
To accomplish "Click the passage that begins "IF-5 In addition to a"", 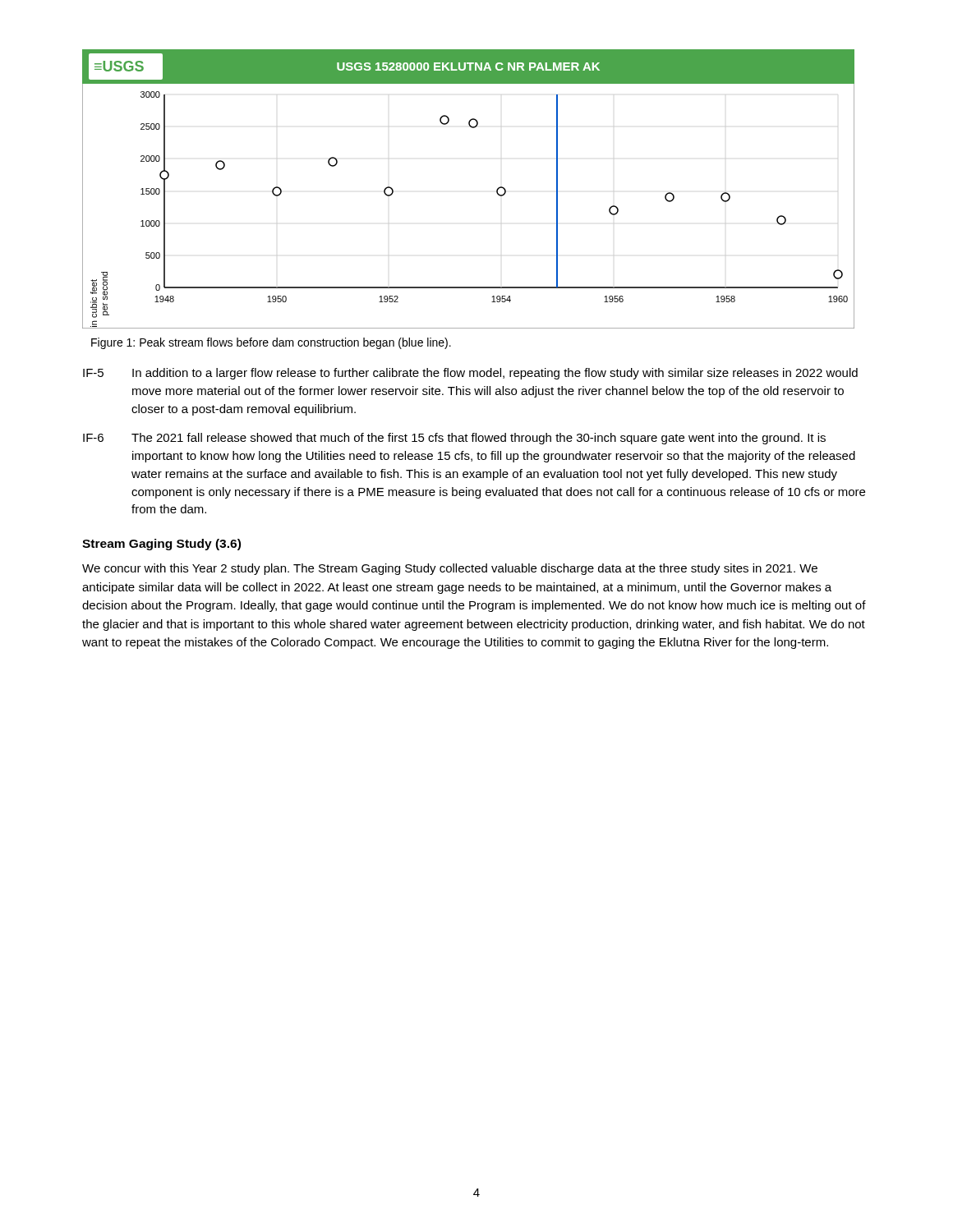I will coord(476,391).
